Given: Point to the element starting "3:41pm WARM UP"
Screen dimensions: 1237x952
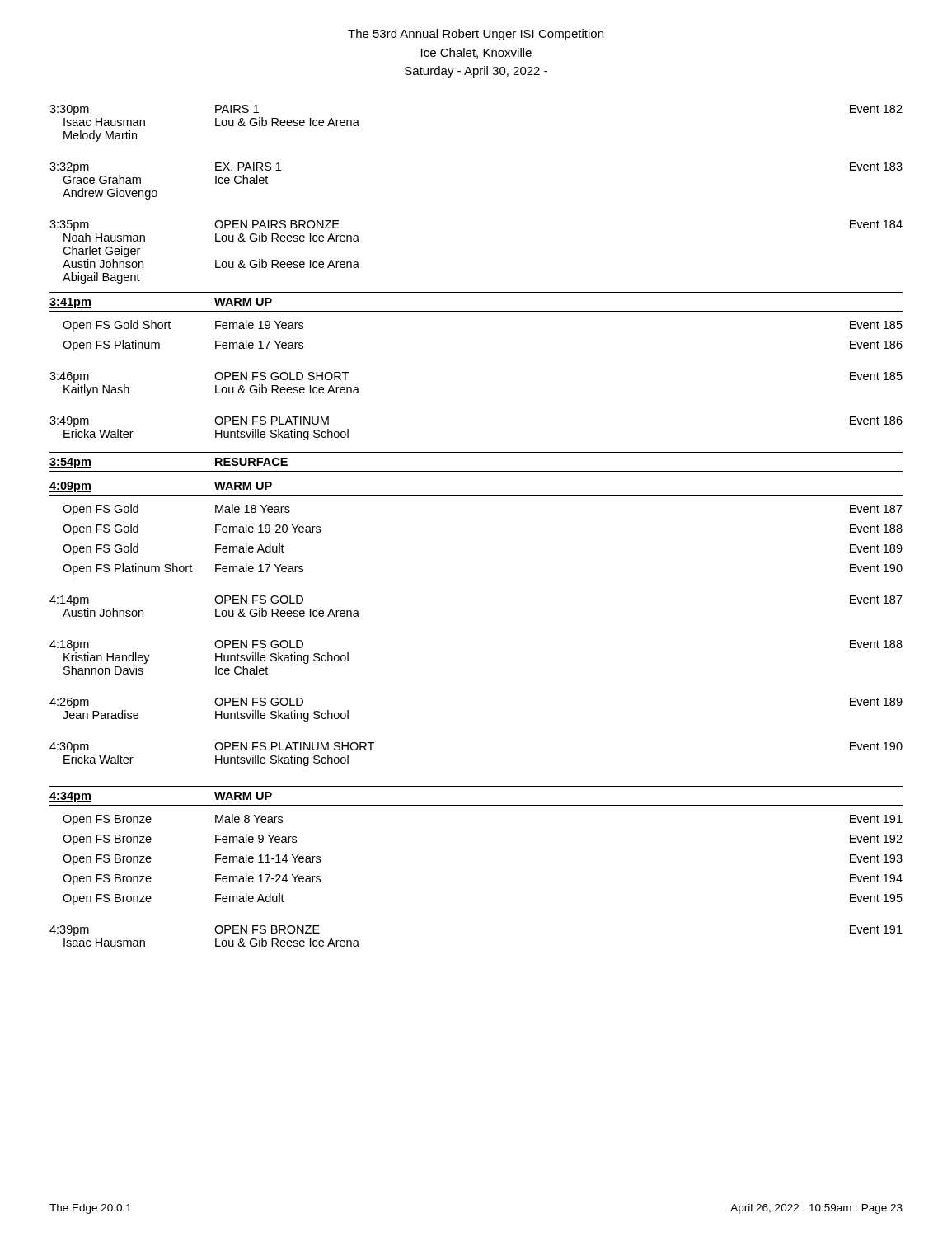Looking at the screenshot, I should [476, 301].
